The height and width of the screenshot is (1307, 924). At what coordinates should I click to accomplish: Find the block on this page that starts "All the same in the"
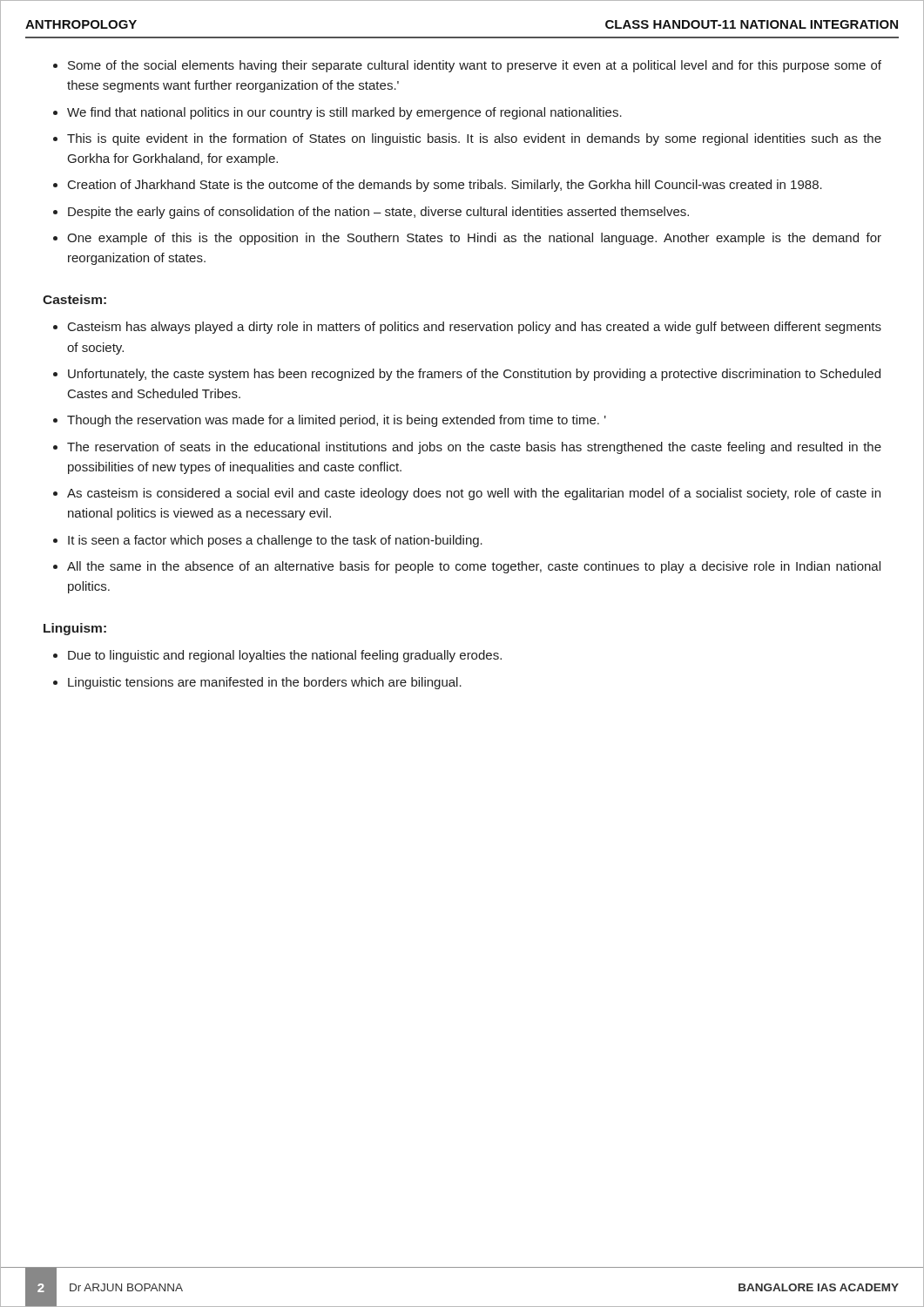[x=474, y=576]
